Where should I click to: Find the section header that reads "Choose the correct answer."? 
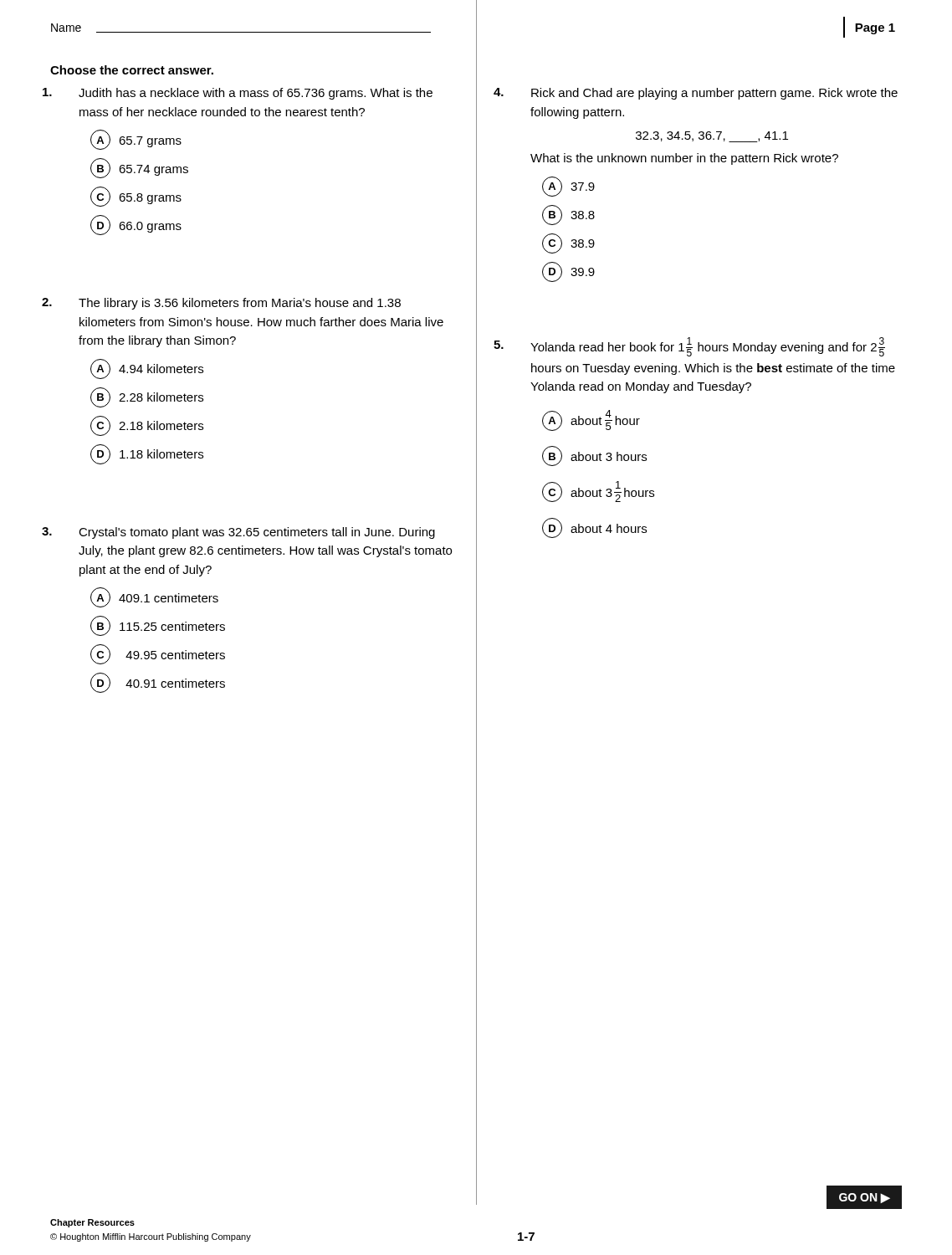[x=132, y=70]
